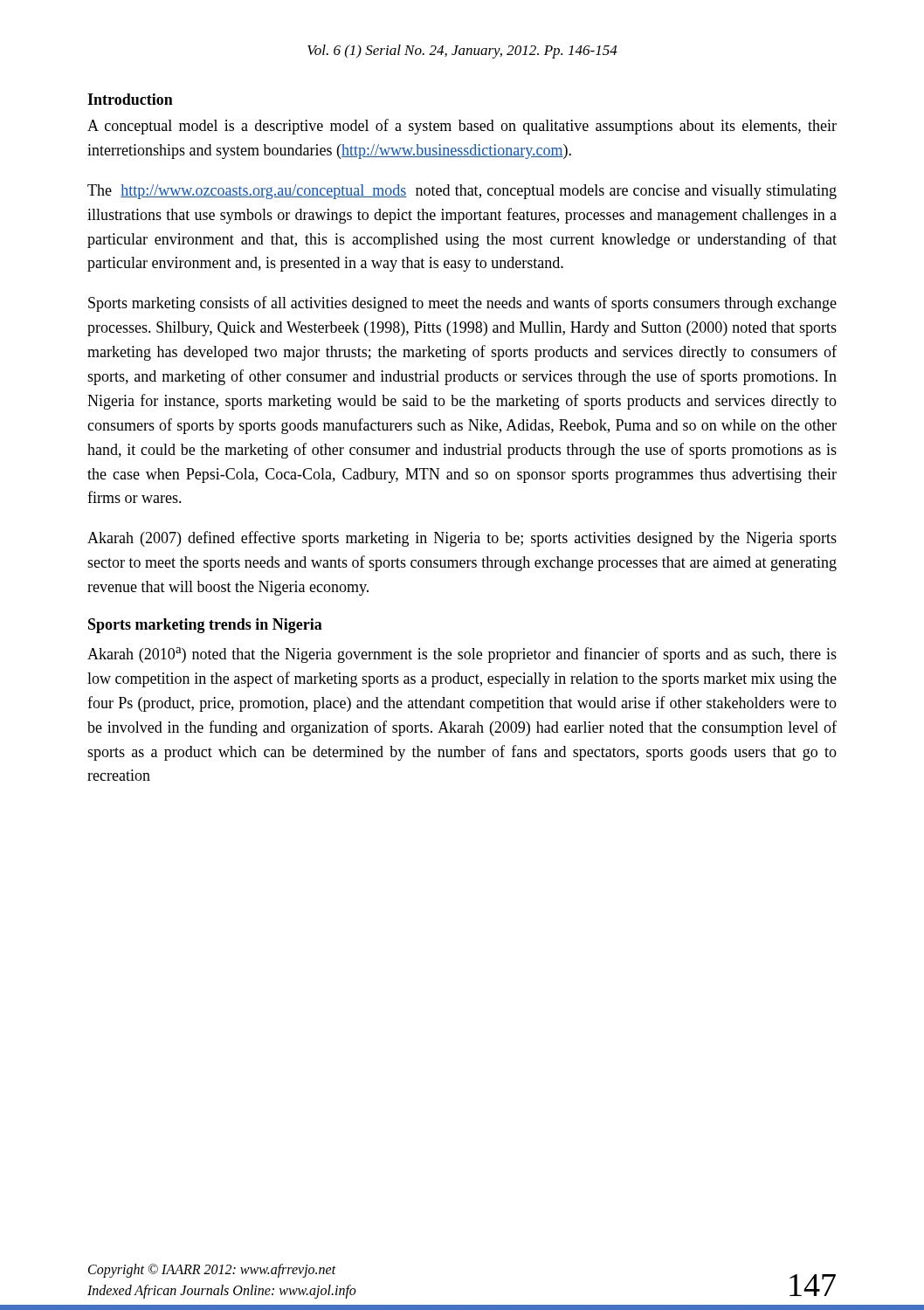The image size is (924, 1310).
Task: Point to the block beginning "Akarah (2007) defined effective sports marketing in"
Action: [462, 563]
